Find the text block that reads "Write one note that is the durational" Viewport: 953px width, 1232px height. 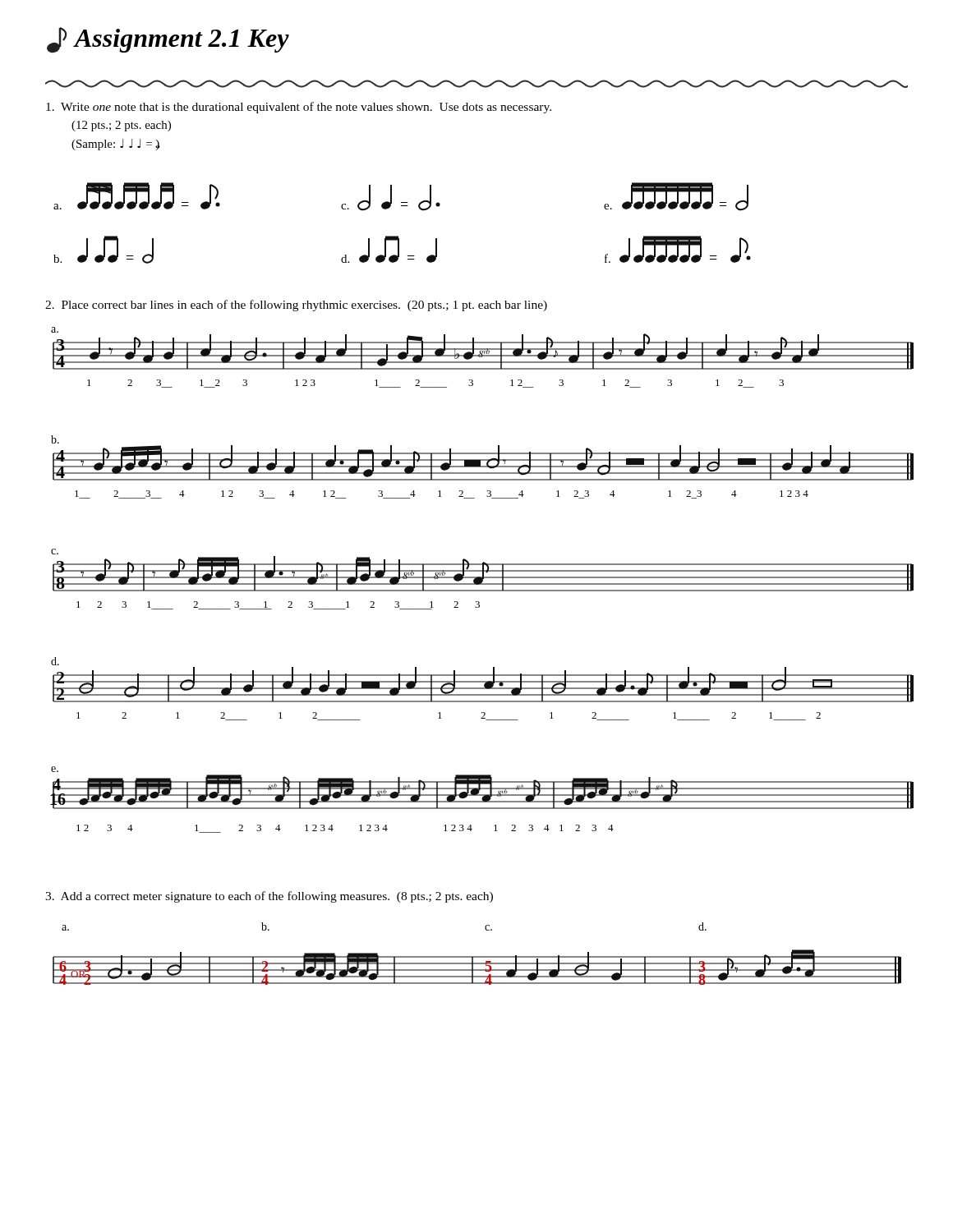(299, 108)
